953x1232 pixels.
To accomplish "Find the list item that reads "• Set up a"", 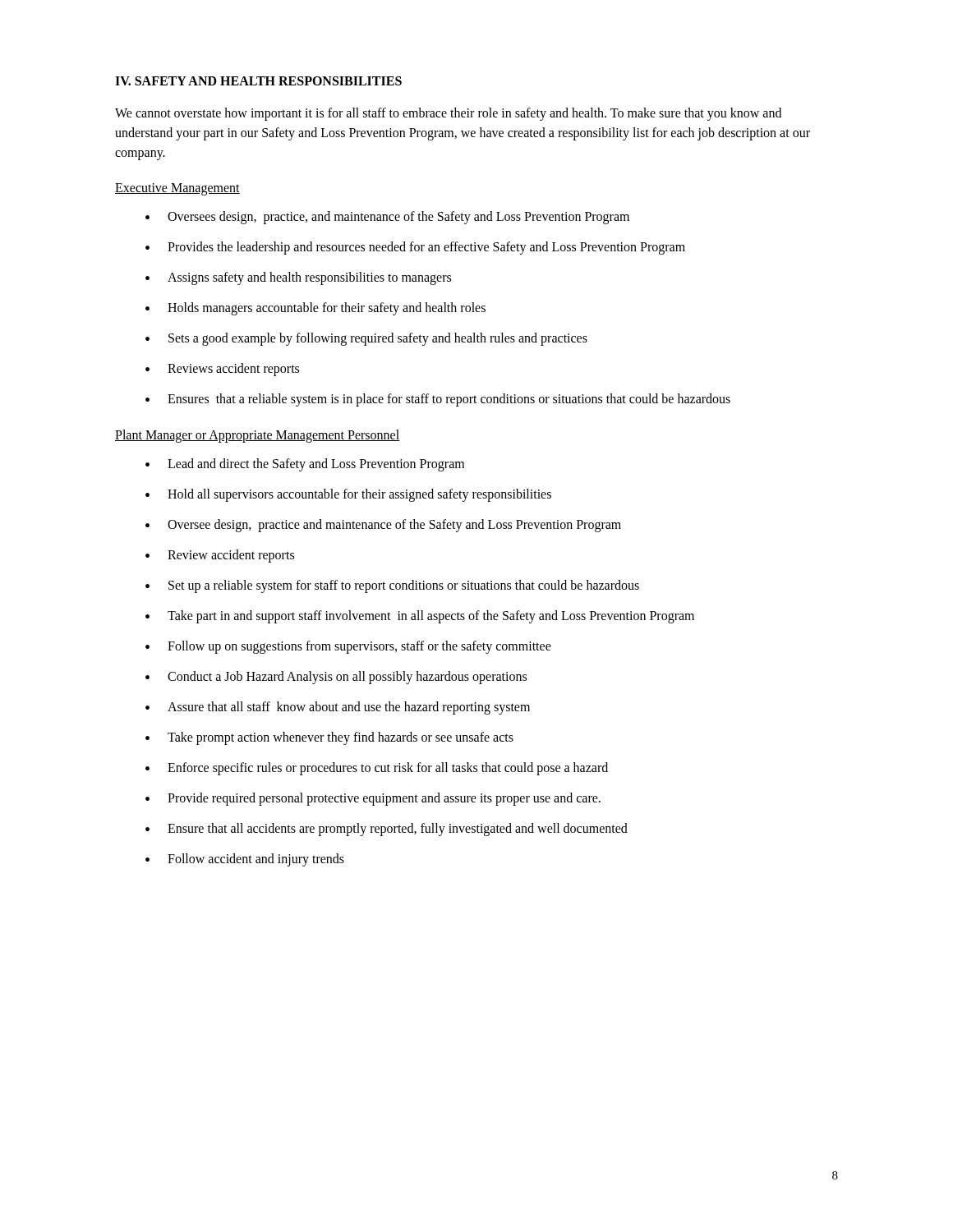I will 491,587.
